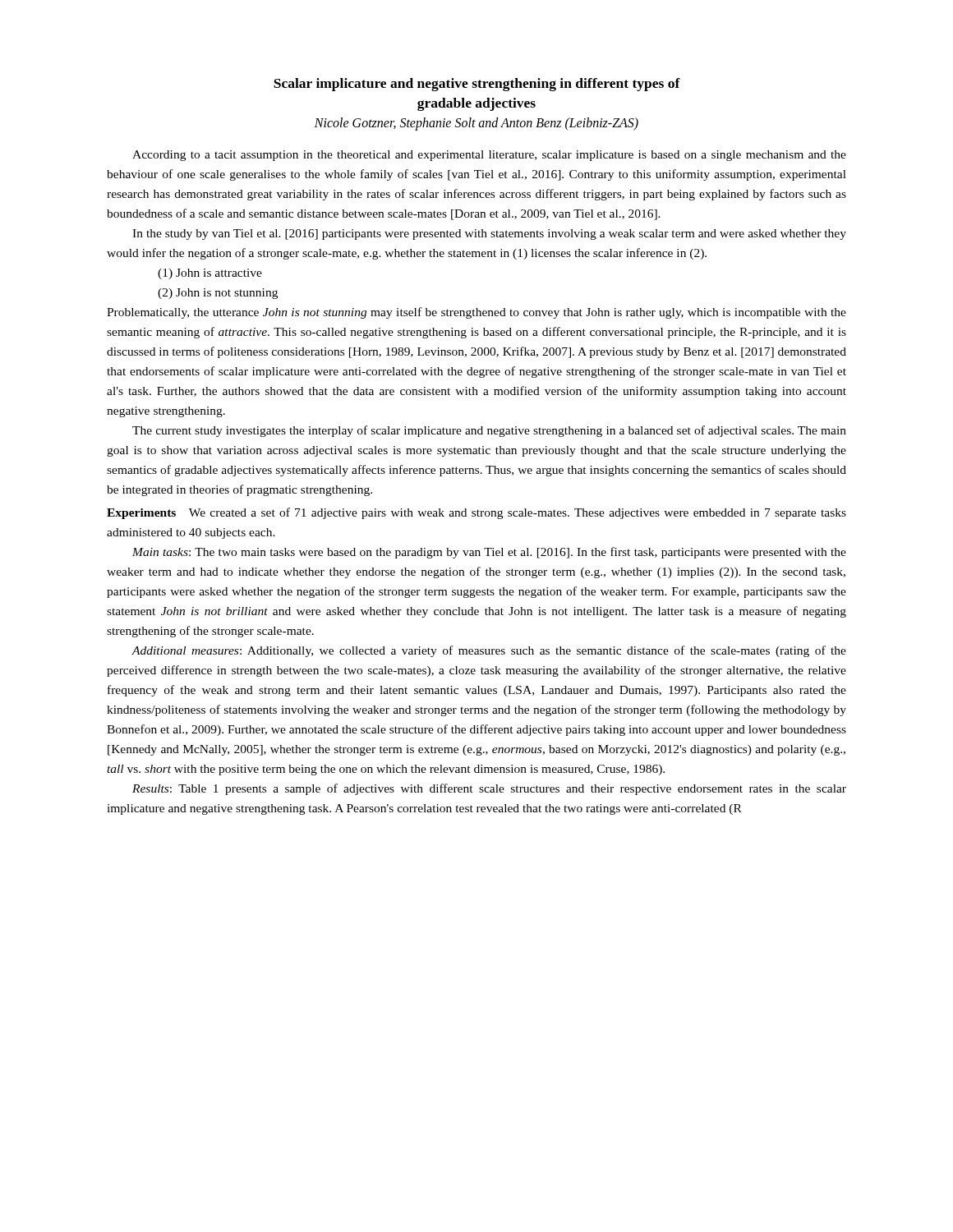The height and width of the screenshot is (1232, 953).
Task: Find the block on this page that starts "Additional measures: Additionally,"
Action: 476,709
